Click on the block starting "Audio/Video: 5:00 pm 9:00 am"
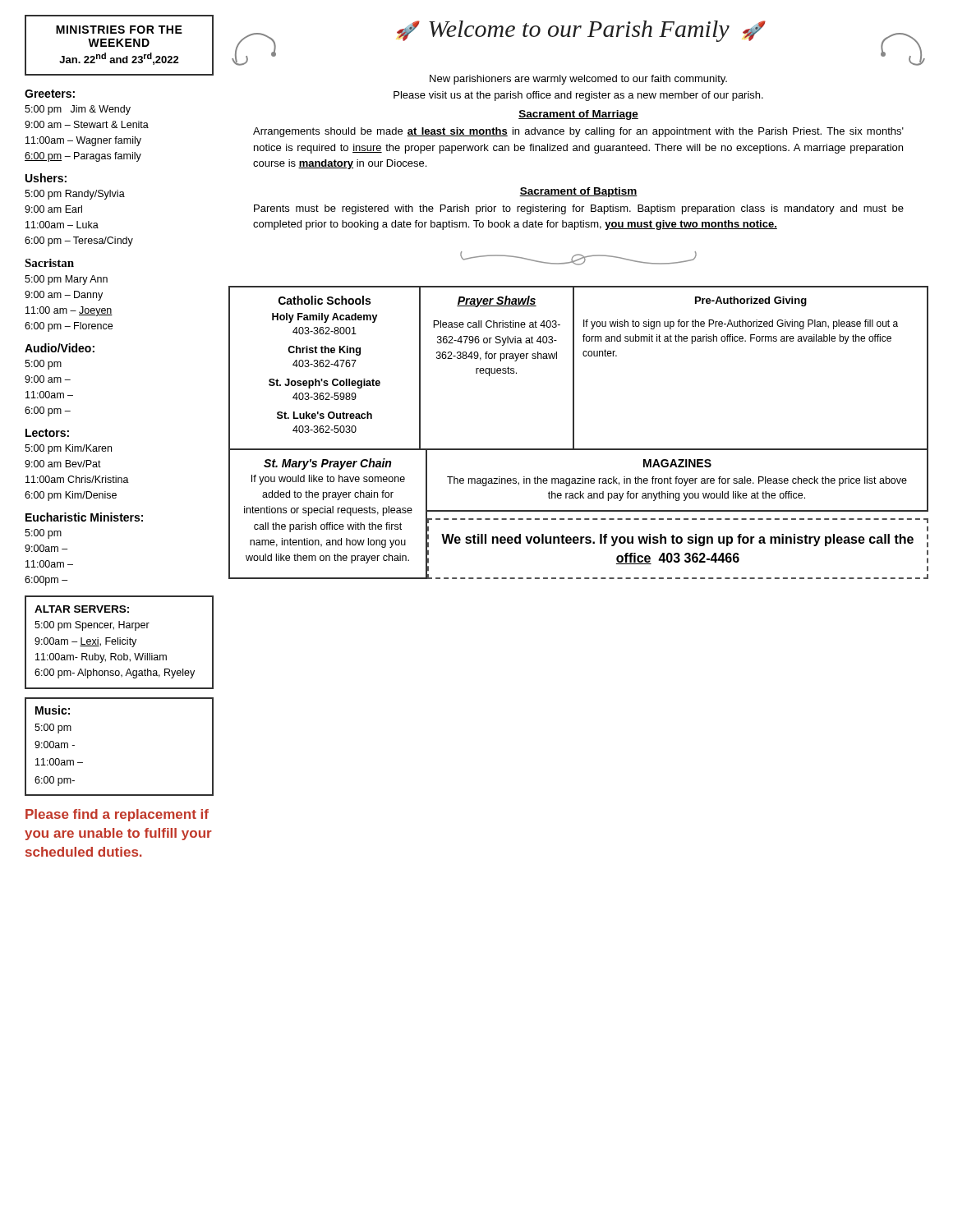This screenshot has height=1232, width=953. 60,348
